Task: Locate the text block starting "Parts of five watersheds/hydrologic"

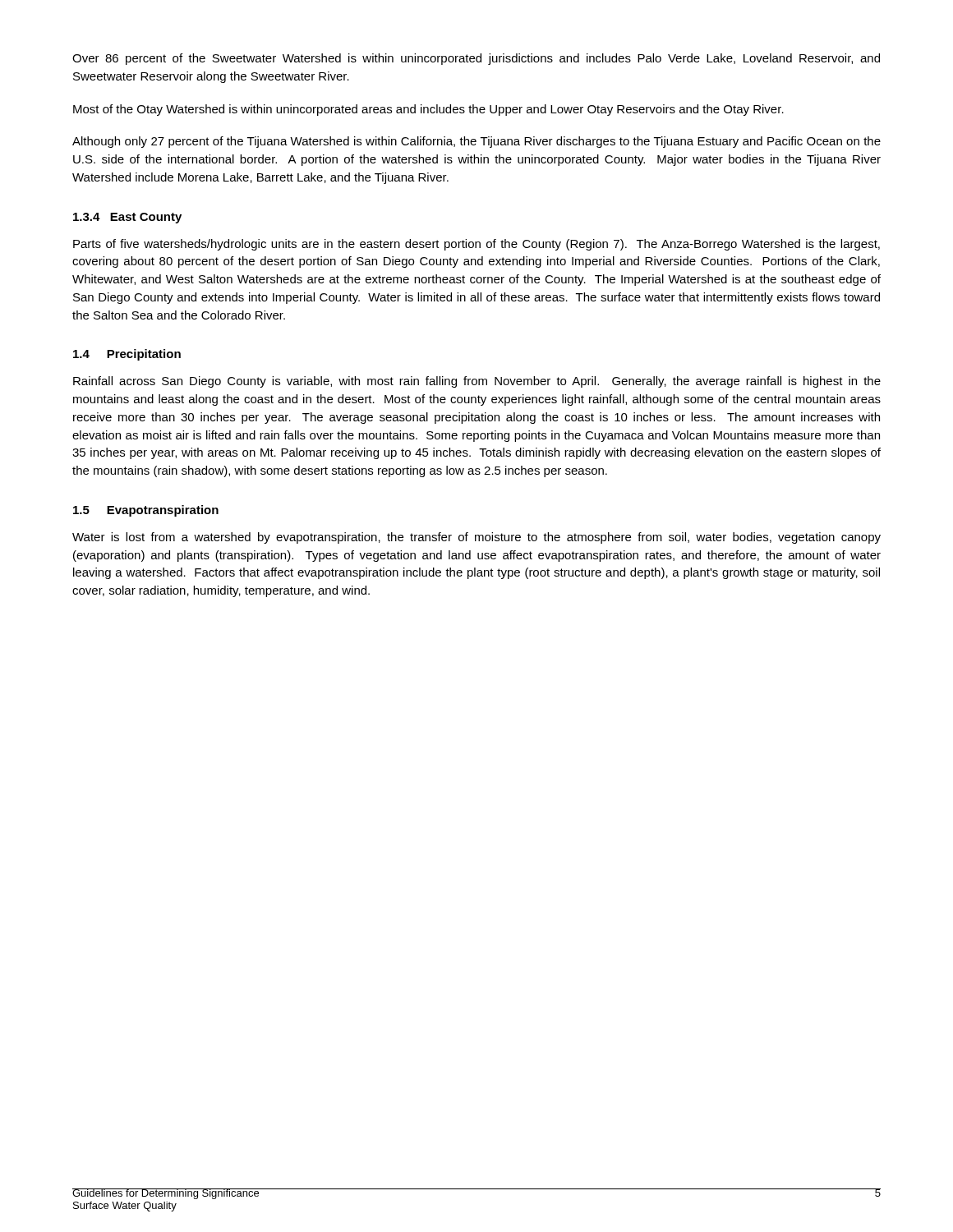Action: pos(476,279)
